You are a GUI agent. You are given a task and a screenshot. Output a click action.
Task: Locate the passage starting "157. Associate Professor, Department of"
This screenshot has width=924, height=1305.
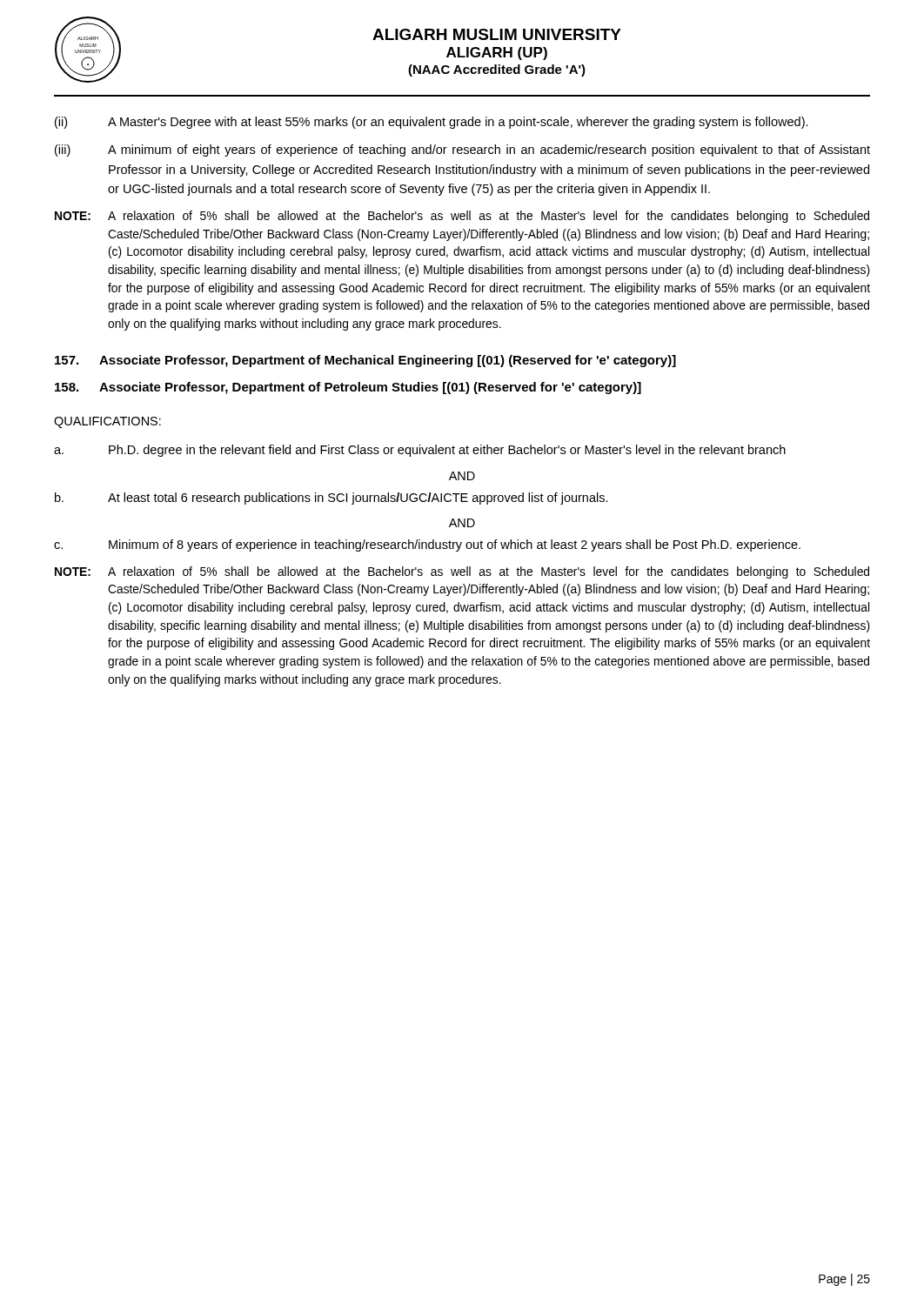click(462, 360)
